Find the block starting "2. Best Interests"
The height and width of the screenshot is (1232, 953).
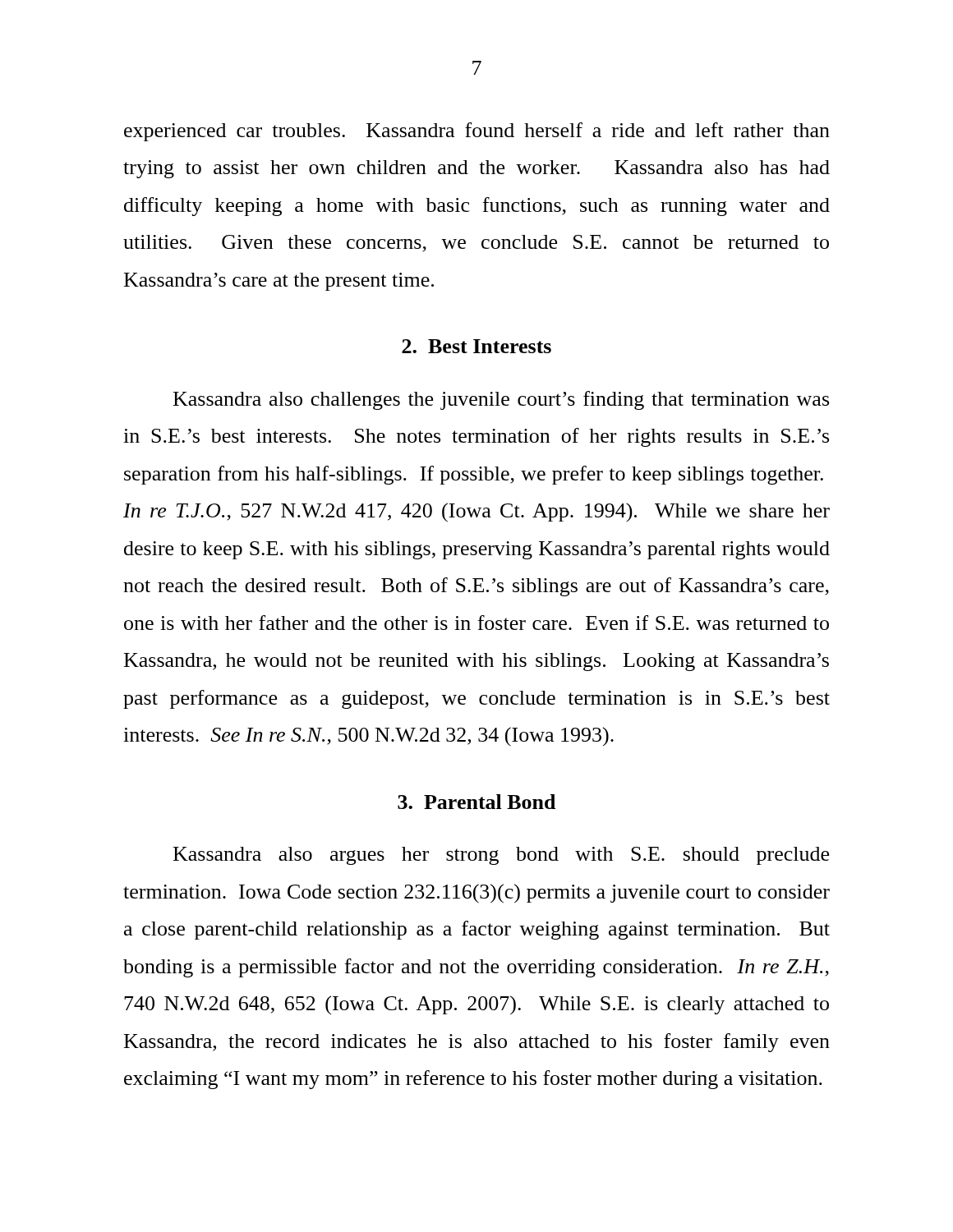(476, 346)
